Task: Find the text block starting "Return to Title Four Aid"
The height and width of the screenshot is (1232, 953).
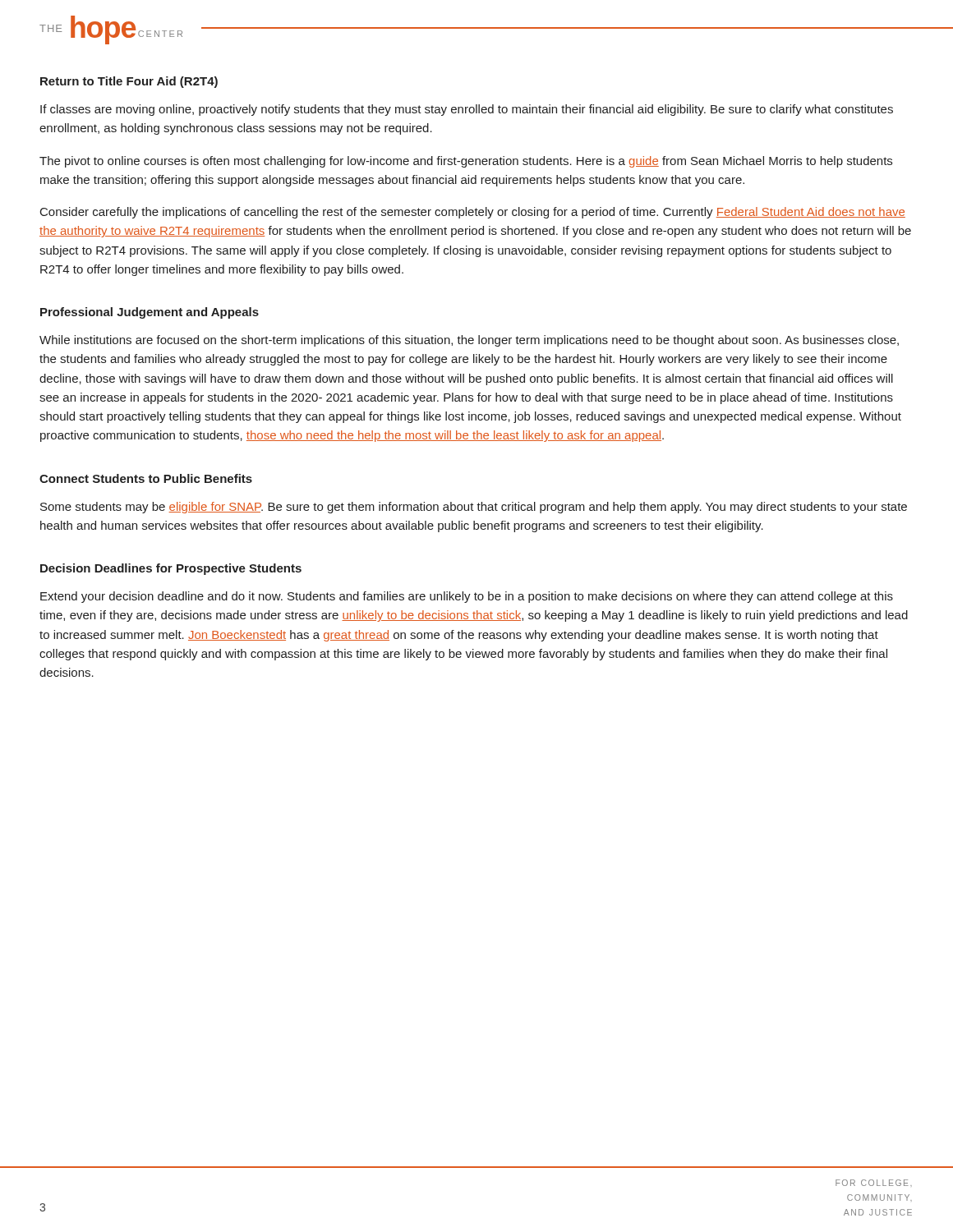Action: 129,81
